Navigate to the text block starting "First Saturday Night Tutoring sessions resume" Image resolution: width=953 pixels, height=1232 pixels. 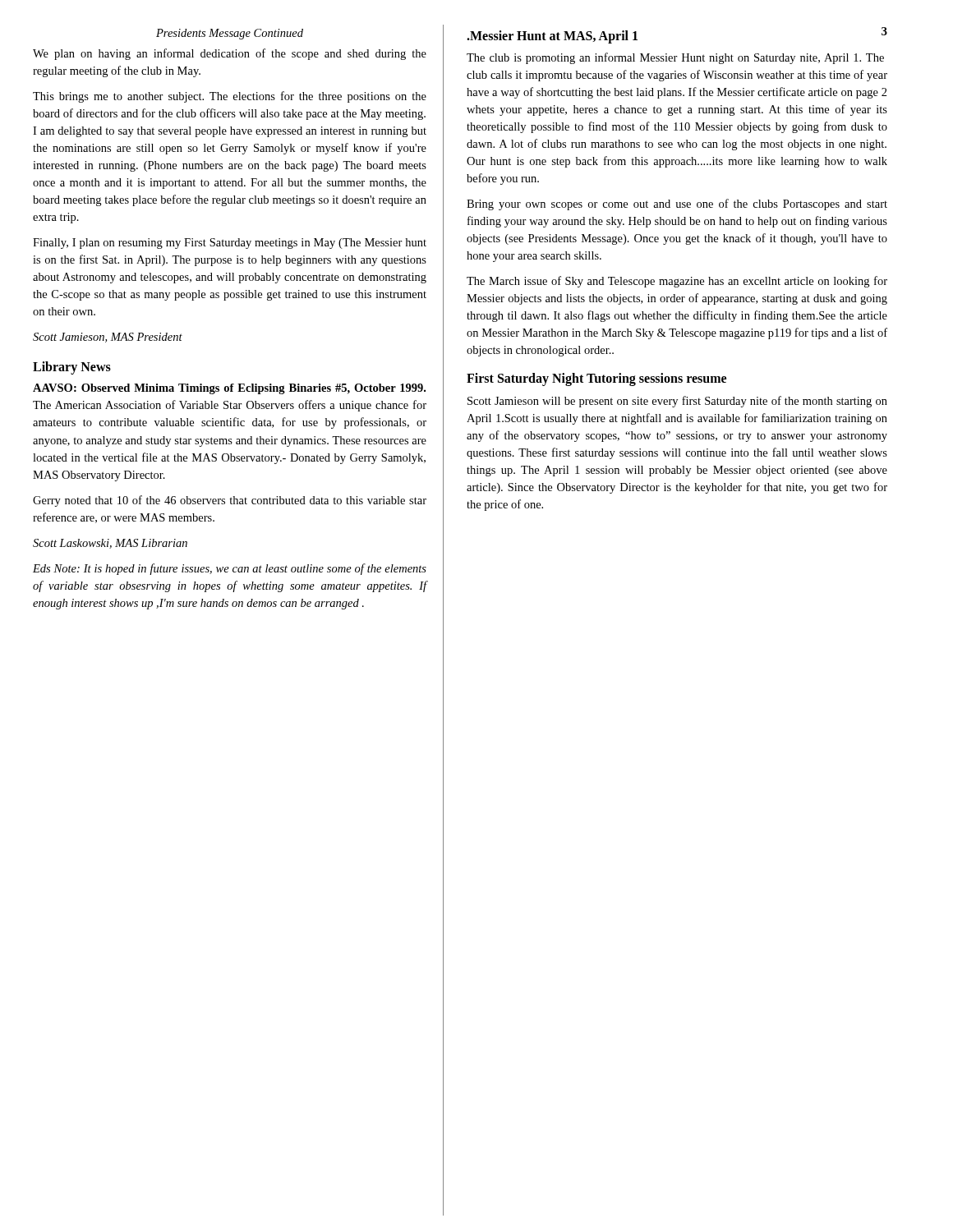pyautogui.click(x=677, y=379)
